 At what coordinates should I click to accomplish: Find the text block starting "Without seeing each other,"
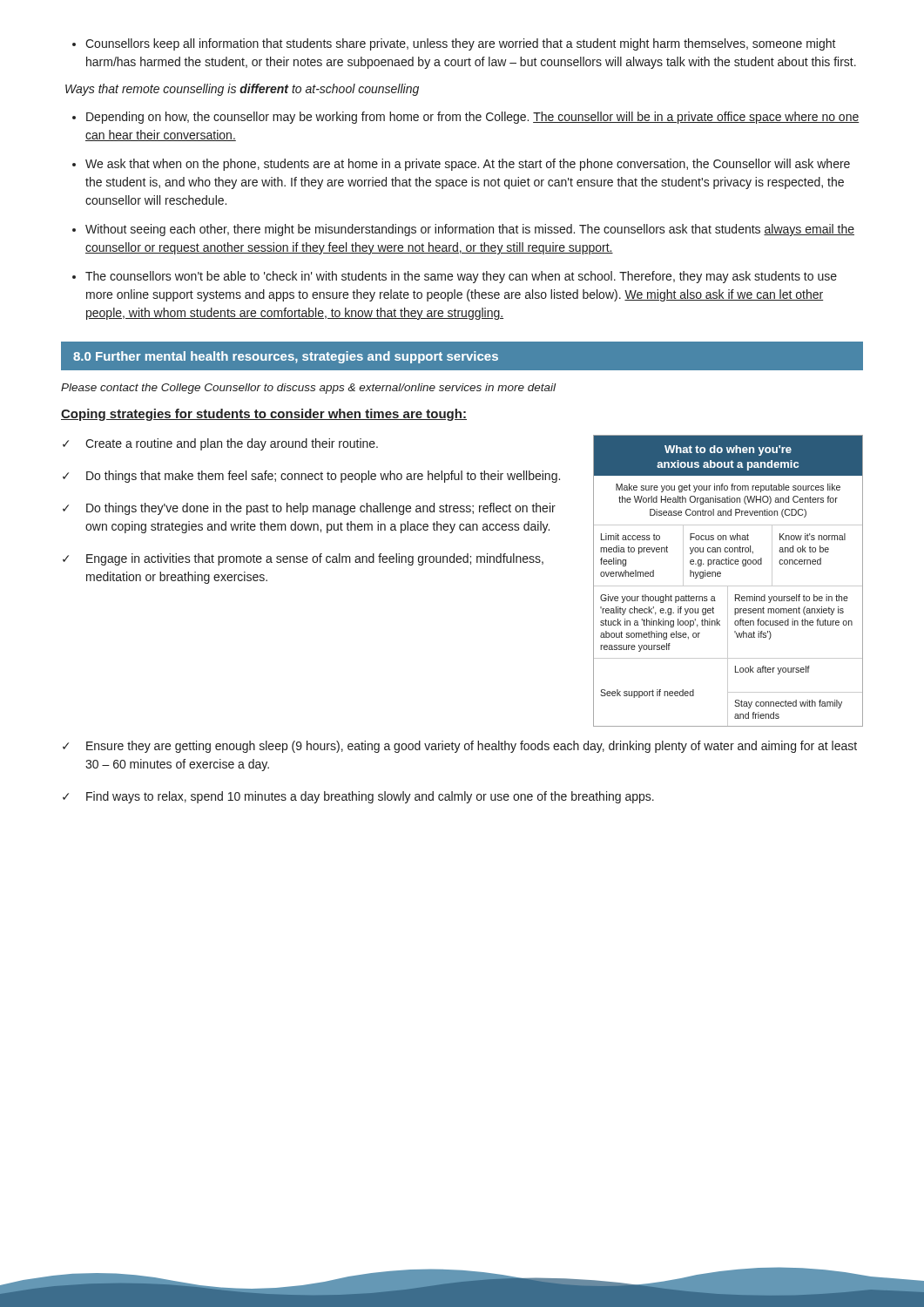click(462, 239)
